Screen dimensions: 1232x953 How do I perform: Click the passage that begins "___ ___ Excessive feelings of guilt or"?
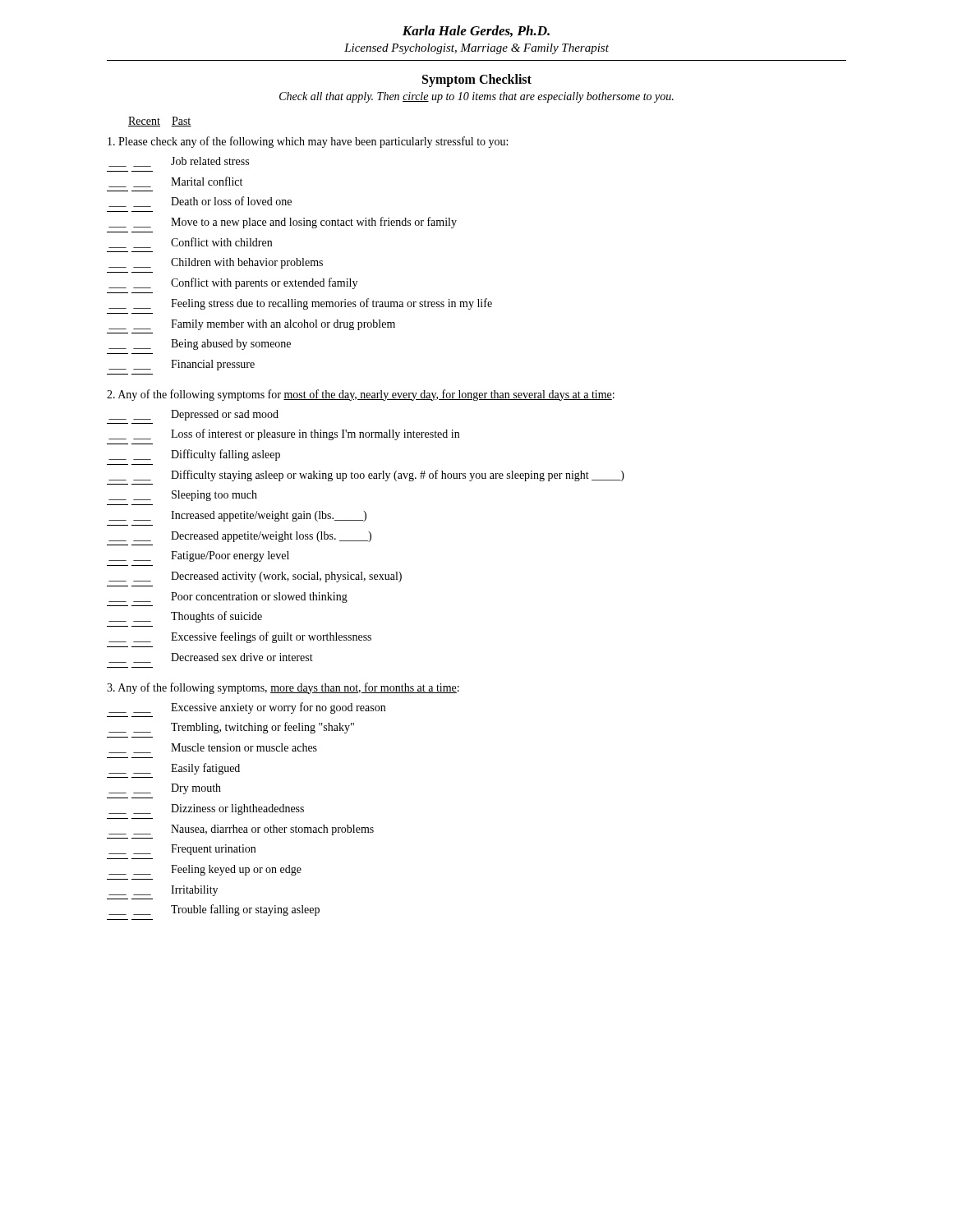[x=240, y=637]
